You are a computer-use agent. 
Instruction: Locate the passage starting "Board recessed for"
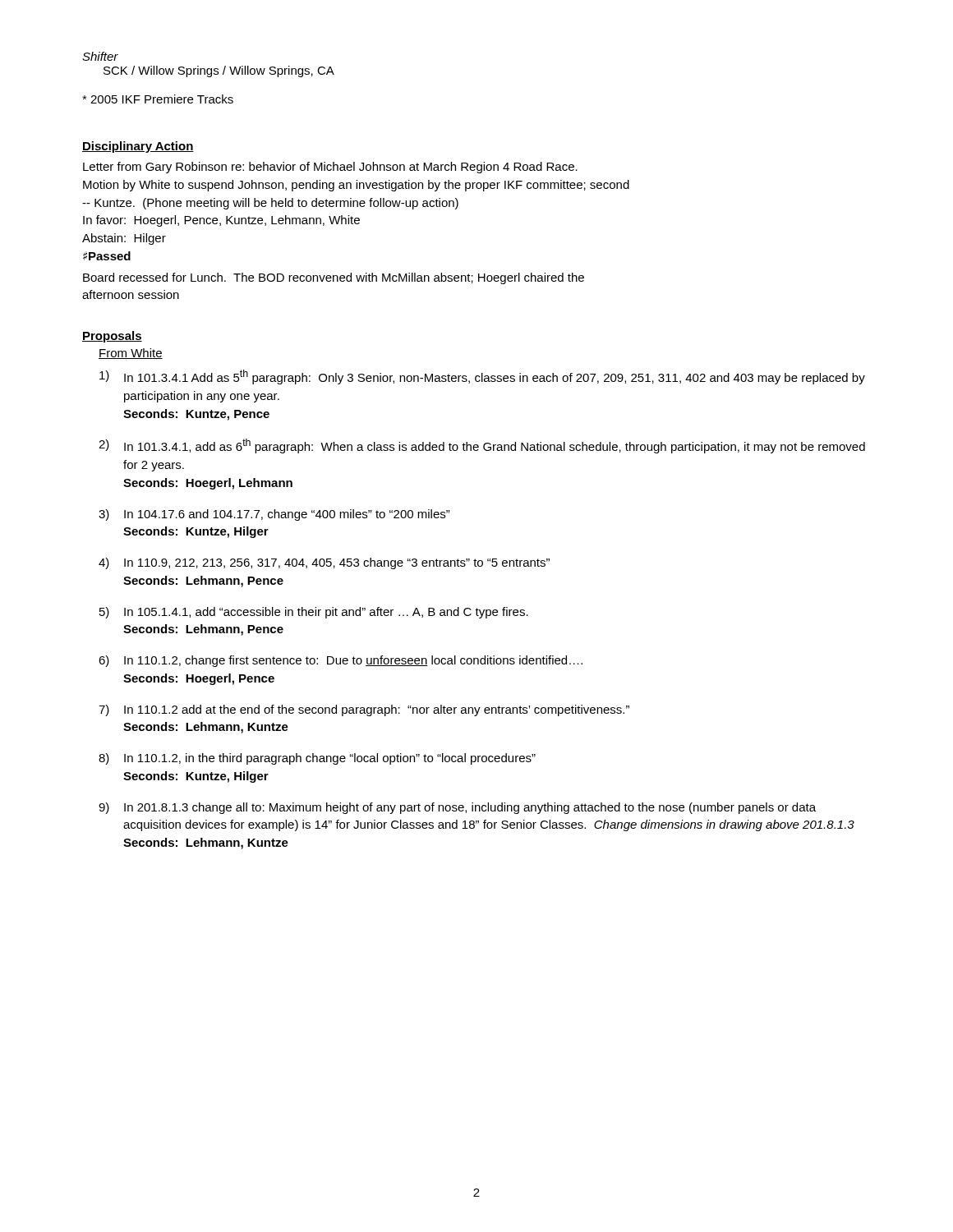333,286
